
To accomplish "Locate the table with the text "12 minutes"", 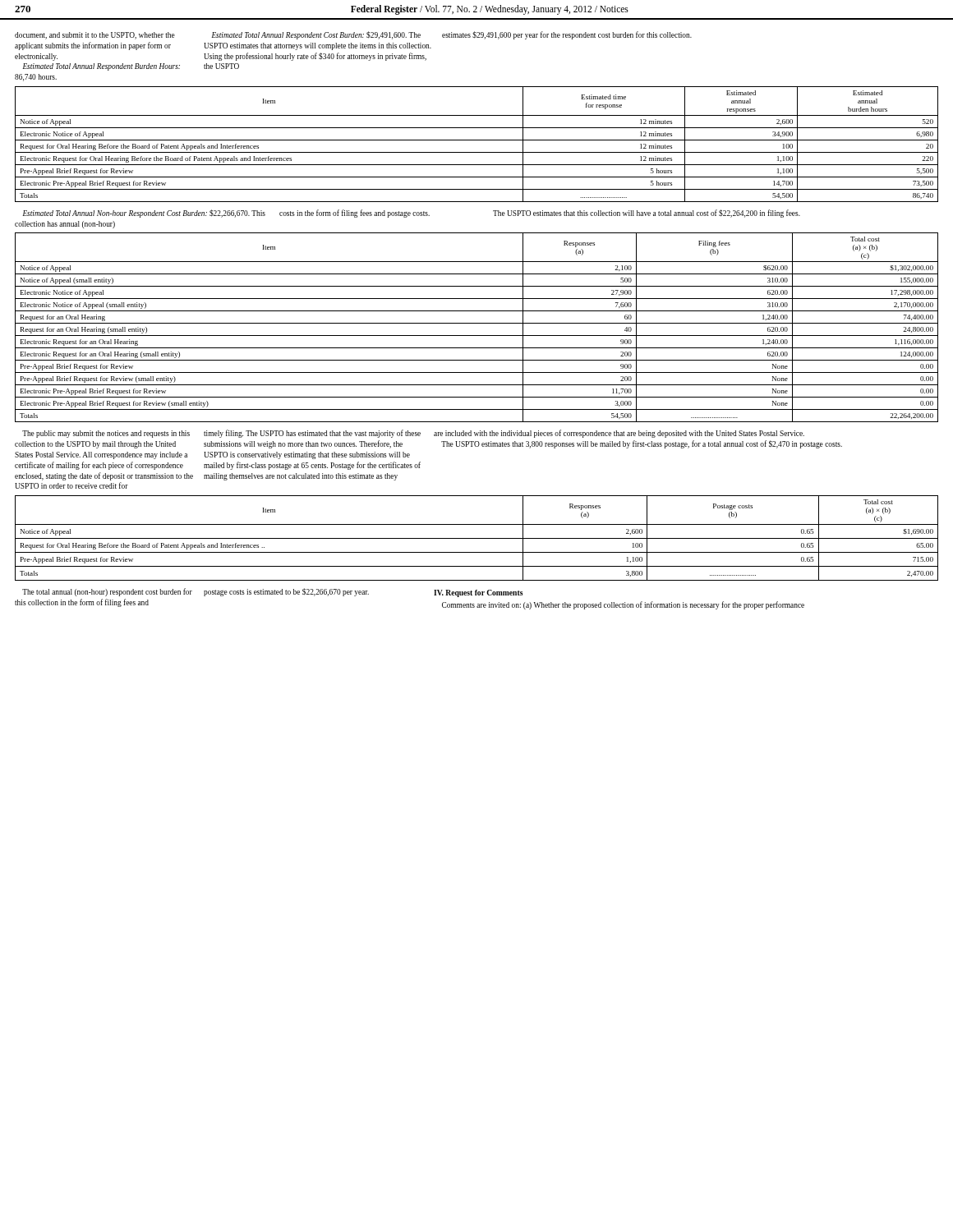I will [x=476, y=144].
